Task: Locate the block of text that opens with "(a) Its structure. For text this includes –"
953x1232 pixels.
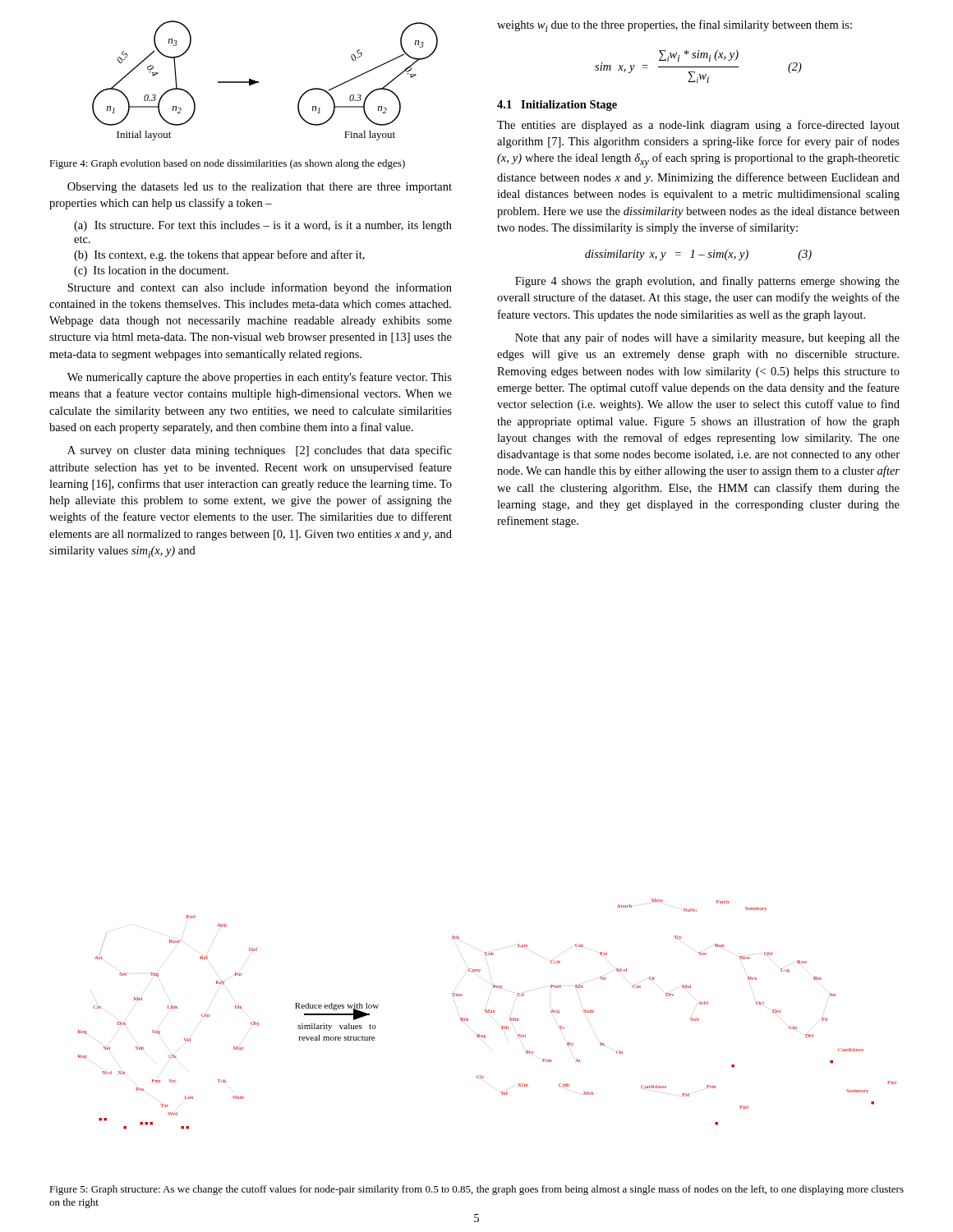Action: click(263, 232)
